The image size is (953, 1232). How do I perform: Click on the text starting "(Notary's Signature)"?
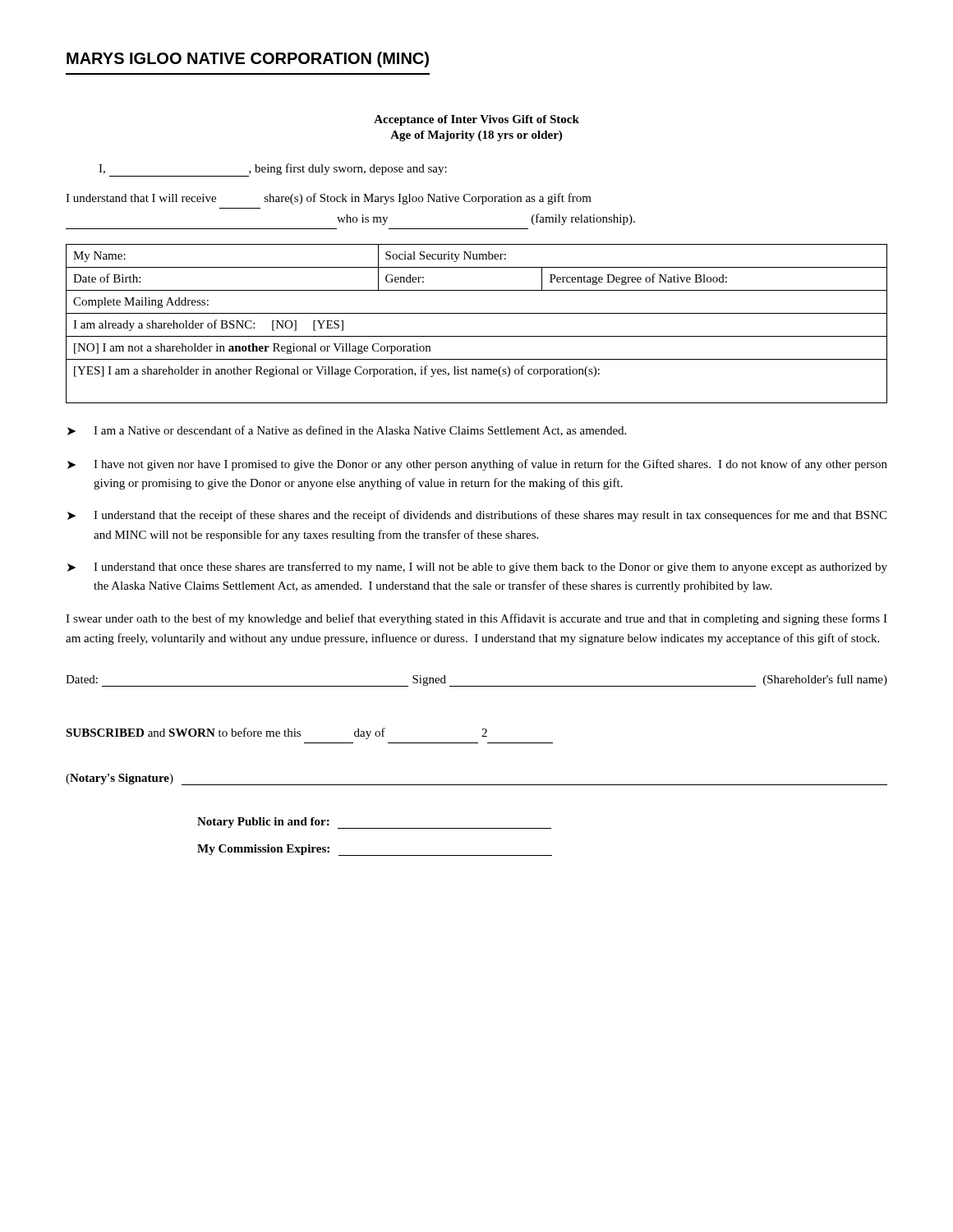[x=476, y=778]
